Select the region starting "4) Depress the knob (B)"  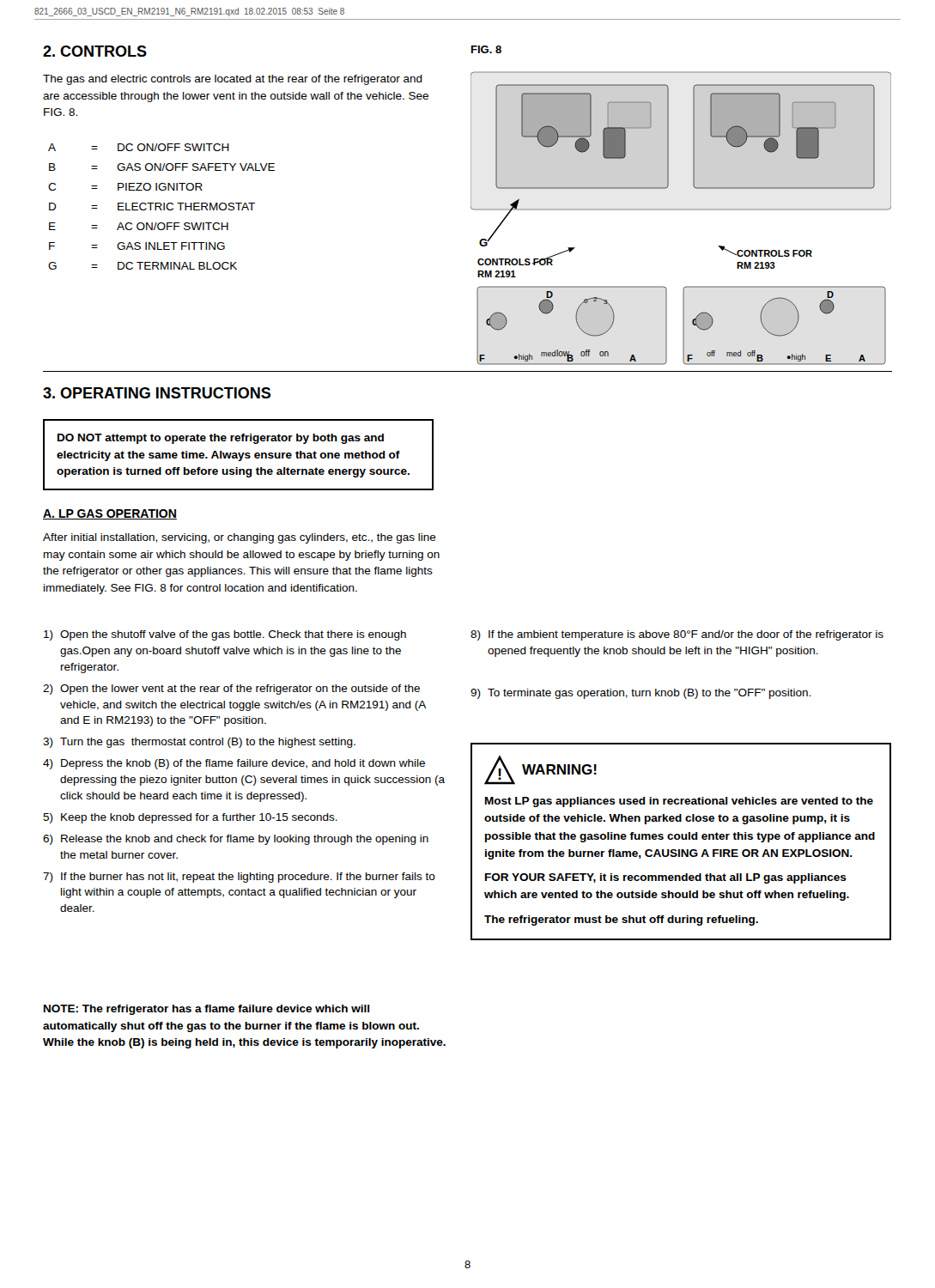245,780
